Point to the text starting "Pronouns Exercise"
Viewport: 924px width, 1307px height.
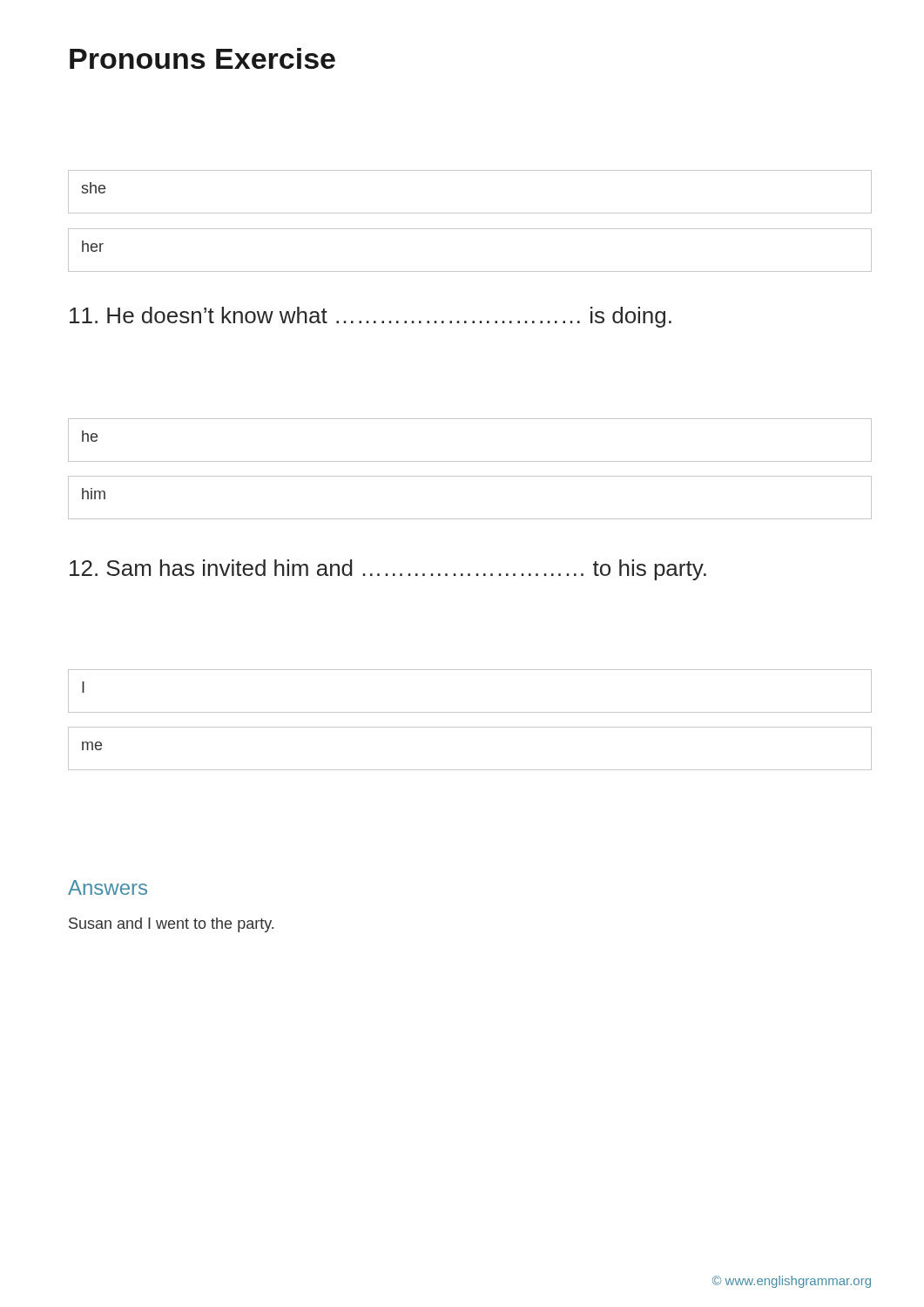[202, 58]
